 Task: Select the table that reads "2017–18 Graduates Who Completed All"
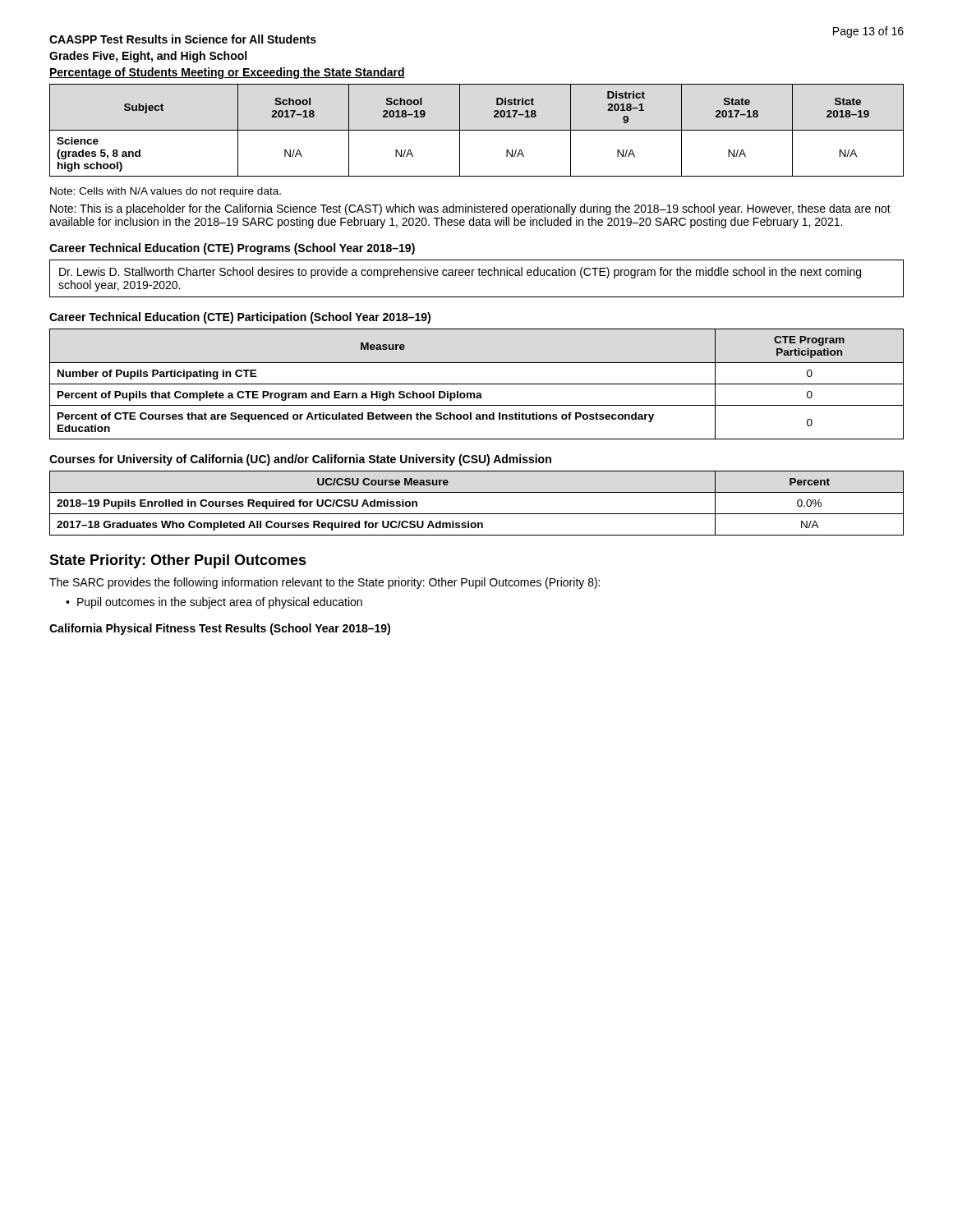(x=476, y=503)
